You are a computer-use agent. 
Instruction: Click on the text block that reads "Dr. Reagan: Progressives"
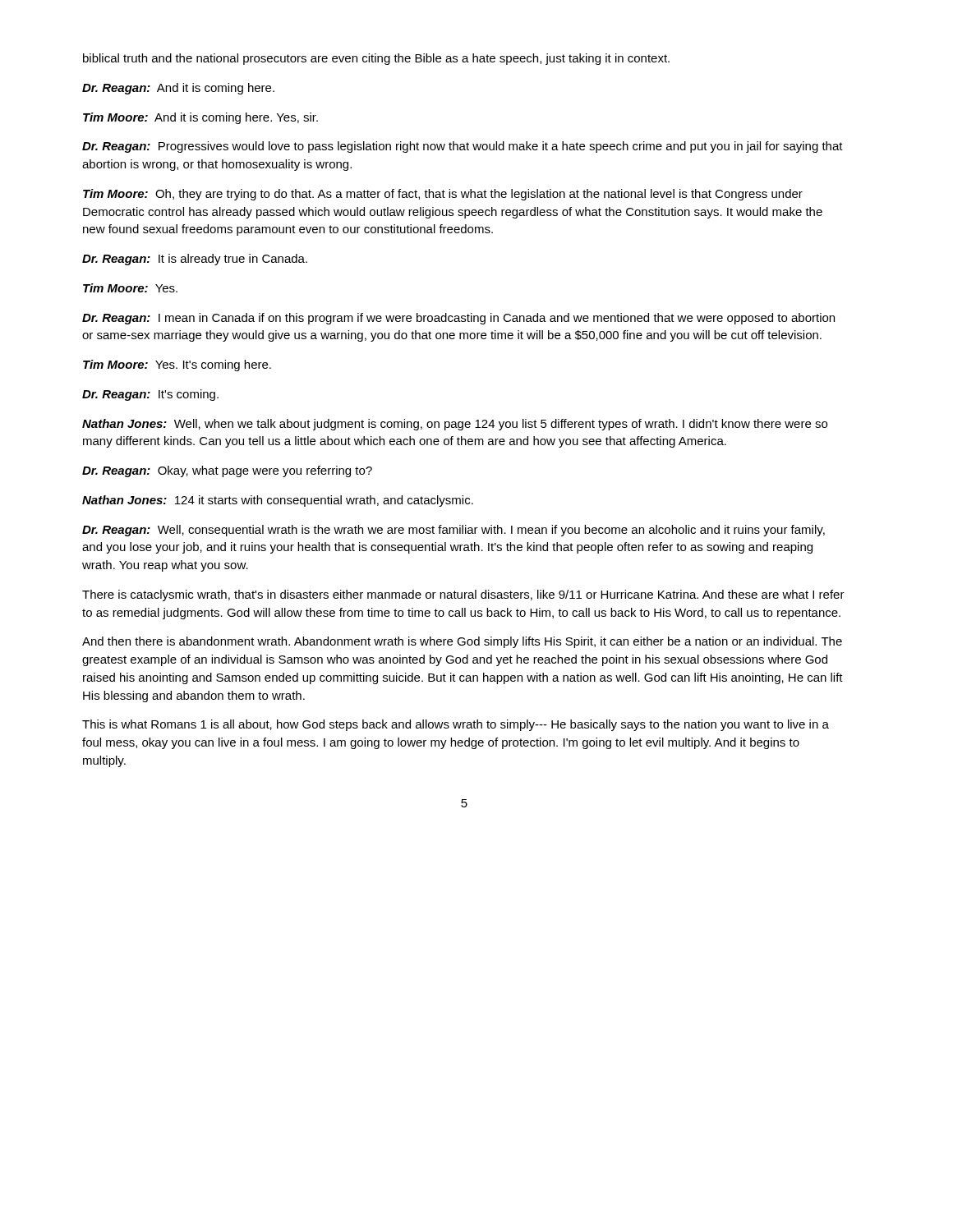pos(462,155)
